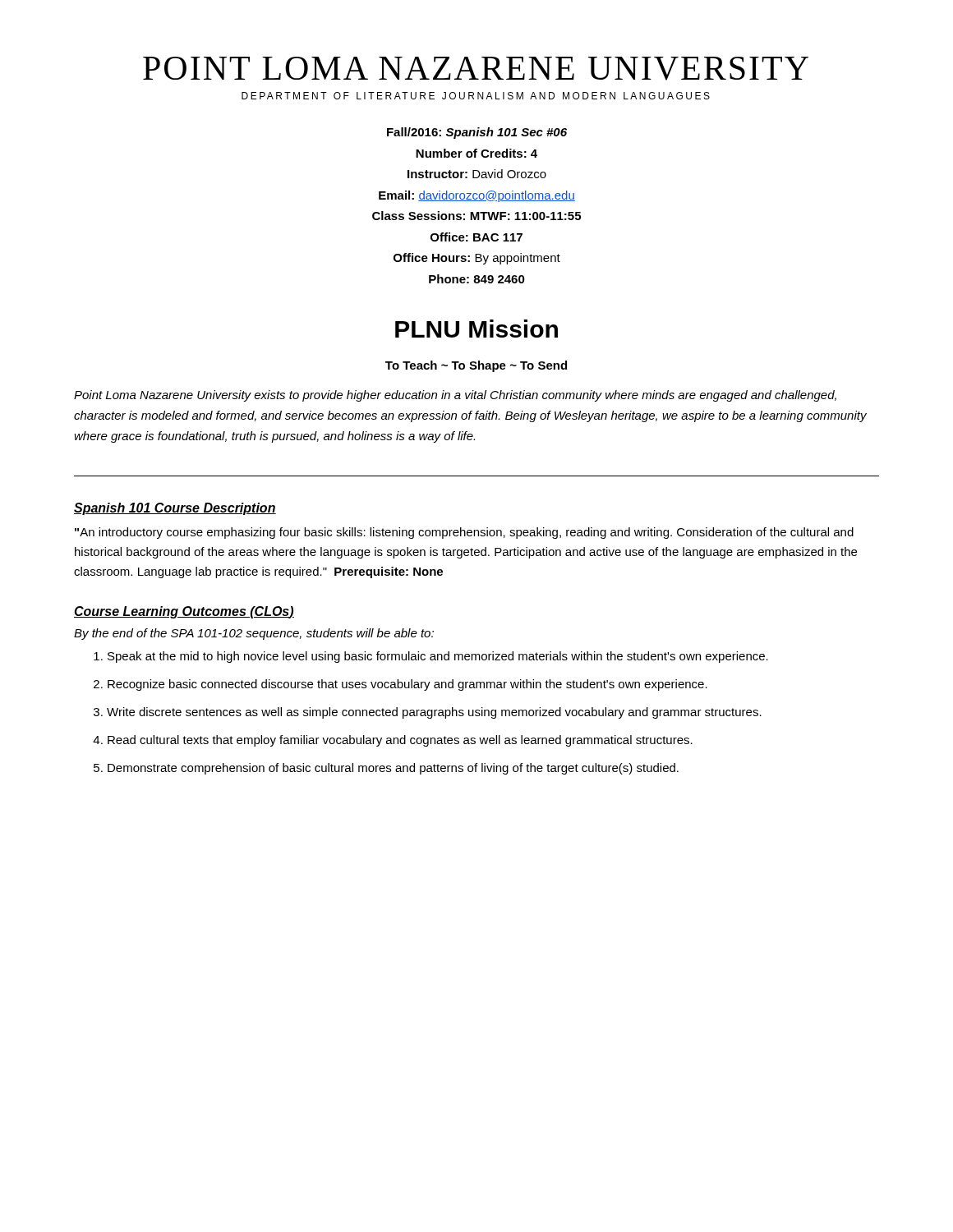Select the element starting "Demonstrate comprehension of"
The image size is (953, 1232).
tap(393, 768)
